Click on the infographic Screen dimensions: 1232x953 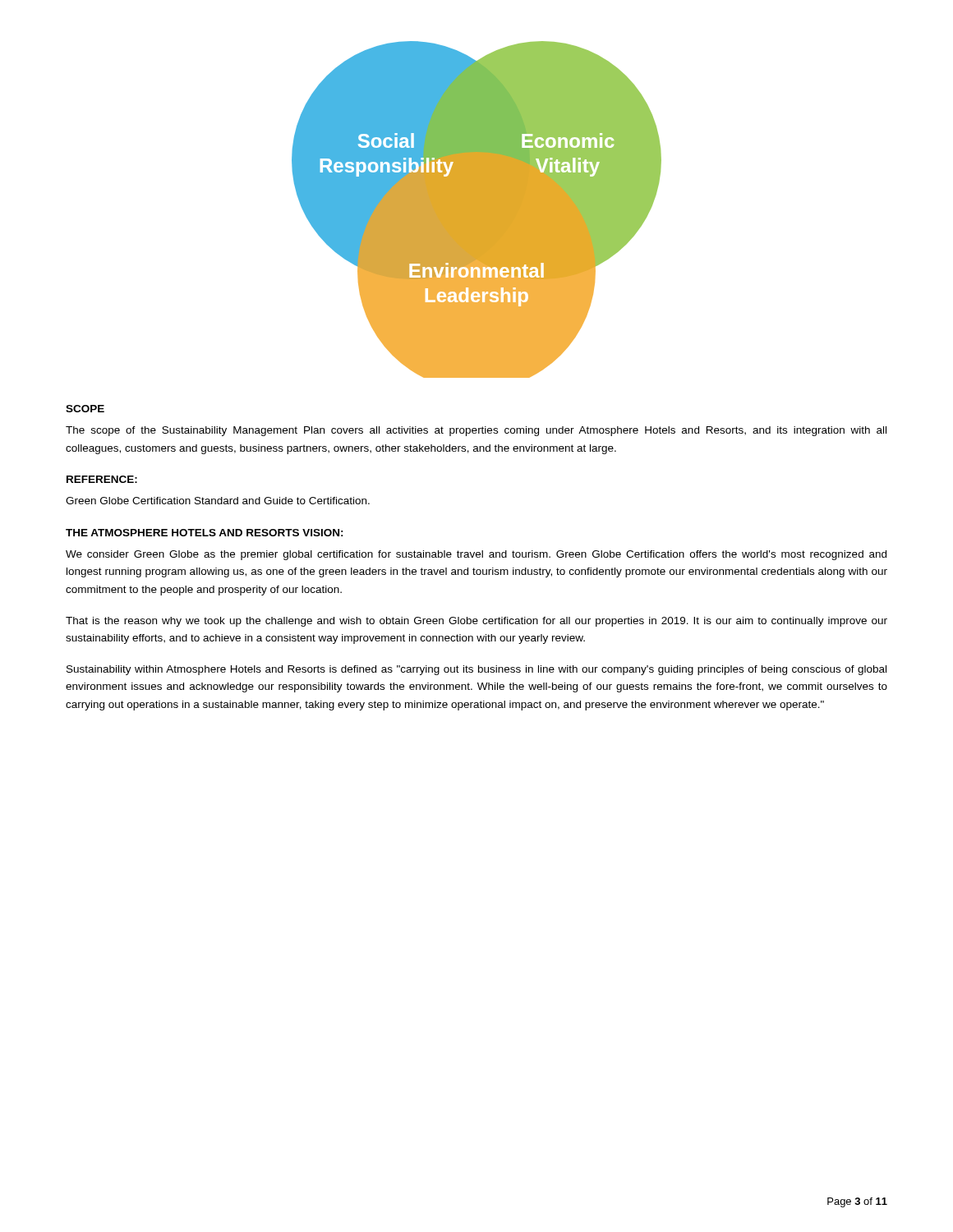click(x=476, y=205)
